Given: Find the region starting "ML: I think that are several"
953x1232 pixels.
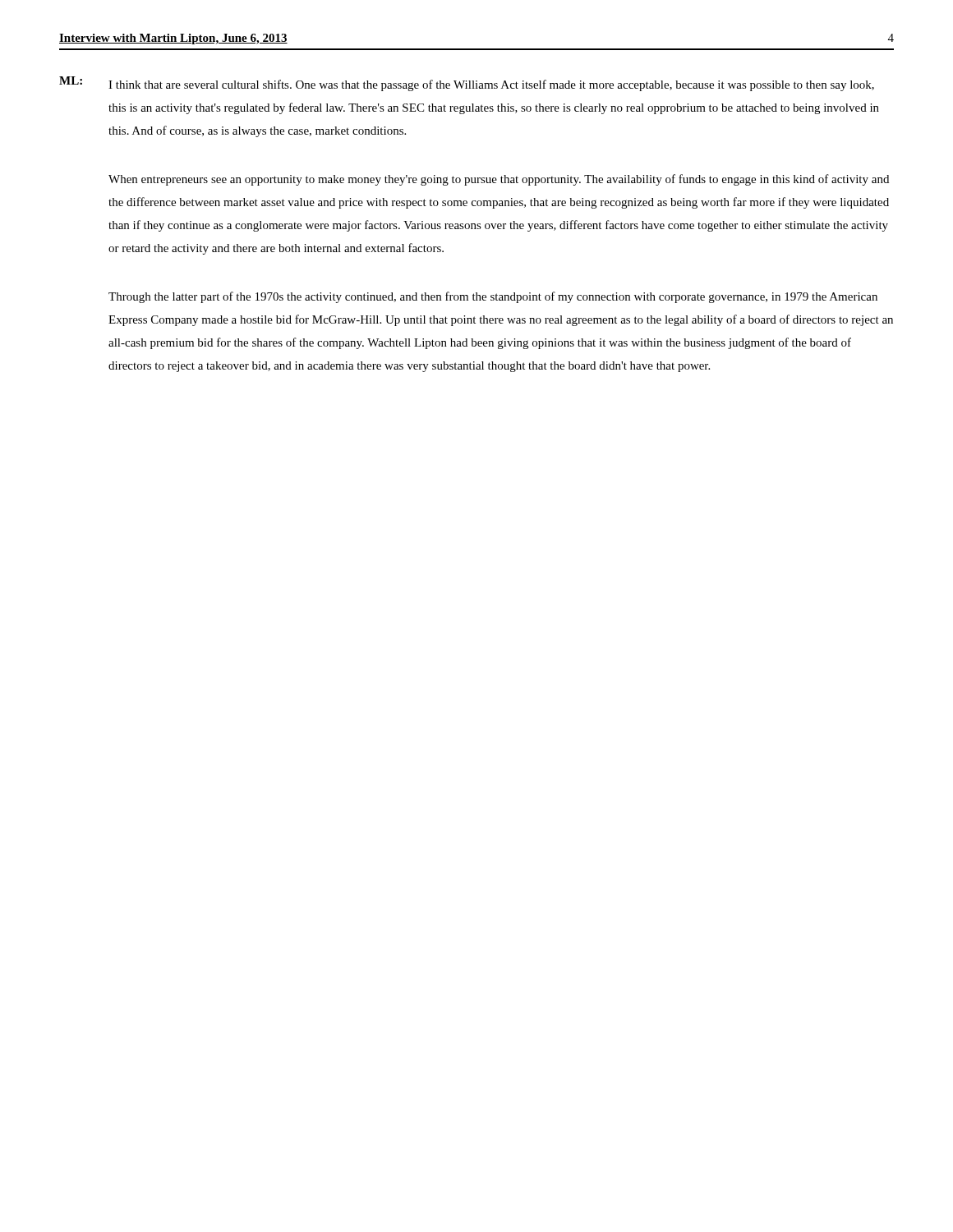Looking at the screenshot, I should (x=476, y=108).
